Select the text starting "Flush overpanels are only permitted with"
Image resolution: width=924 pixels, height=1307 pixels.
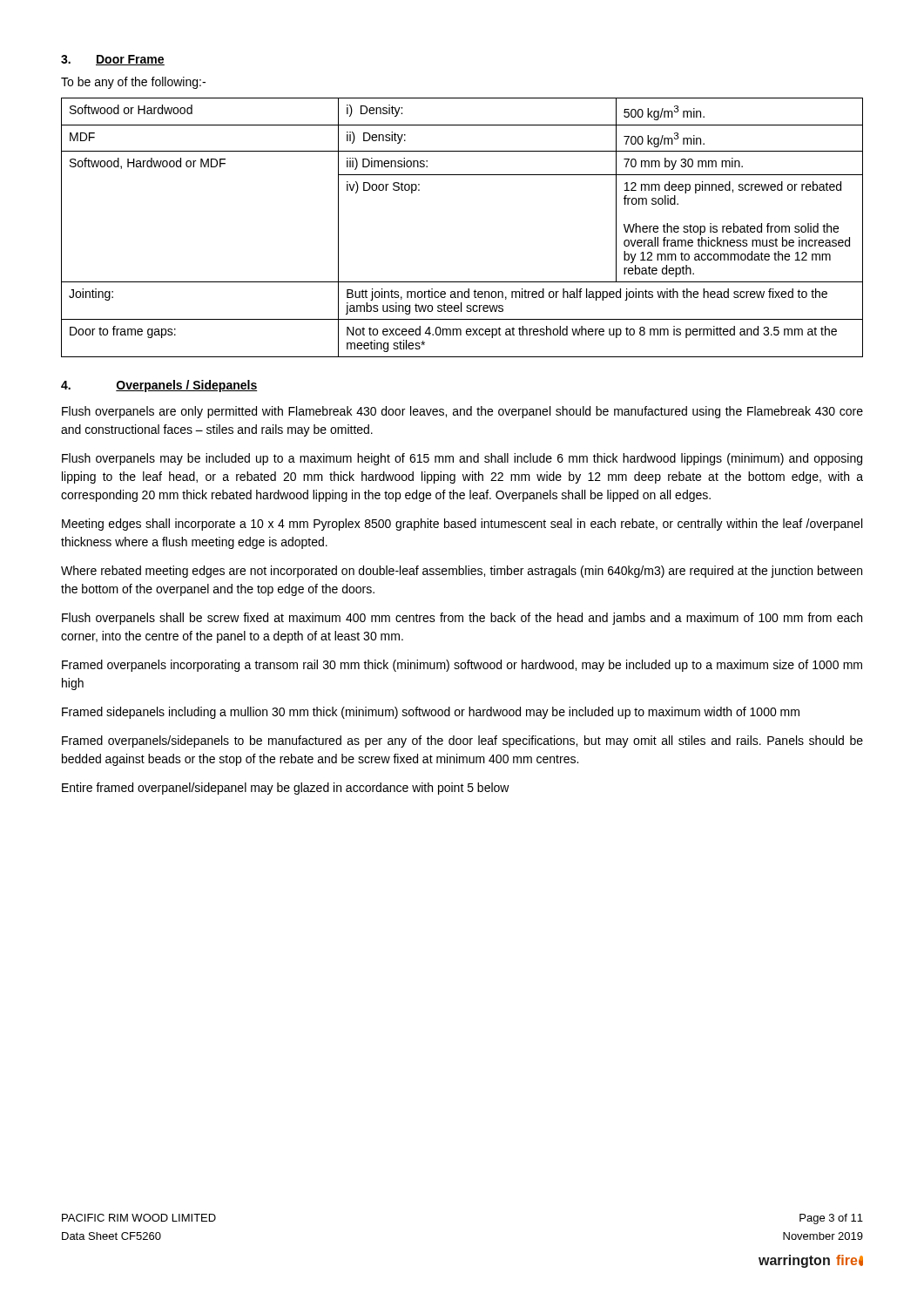pos(462,421)
